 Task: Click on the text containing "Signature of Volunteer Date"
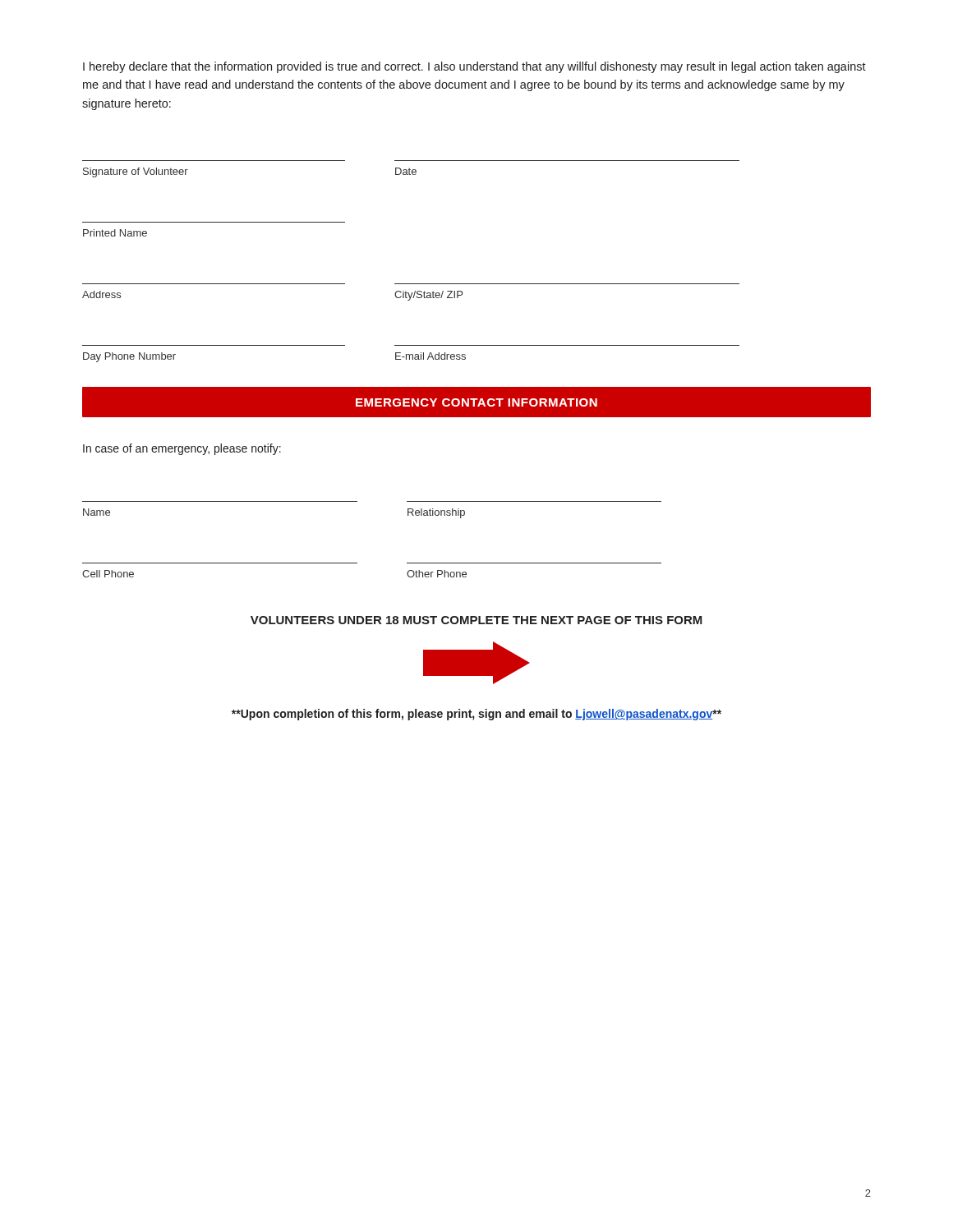click(411, 162)
